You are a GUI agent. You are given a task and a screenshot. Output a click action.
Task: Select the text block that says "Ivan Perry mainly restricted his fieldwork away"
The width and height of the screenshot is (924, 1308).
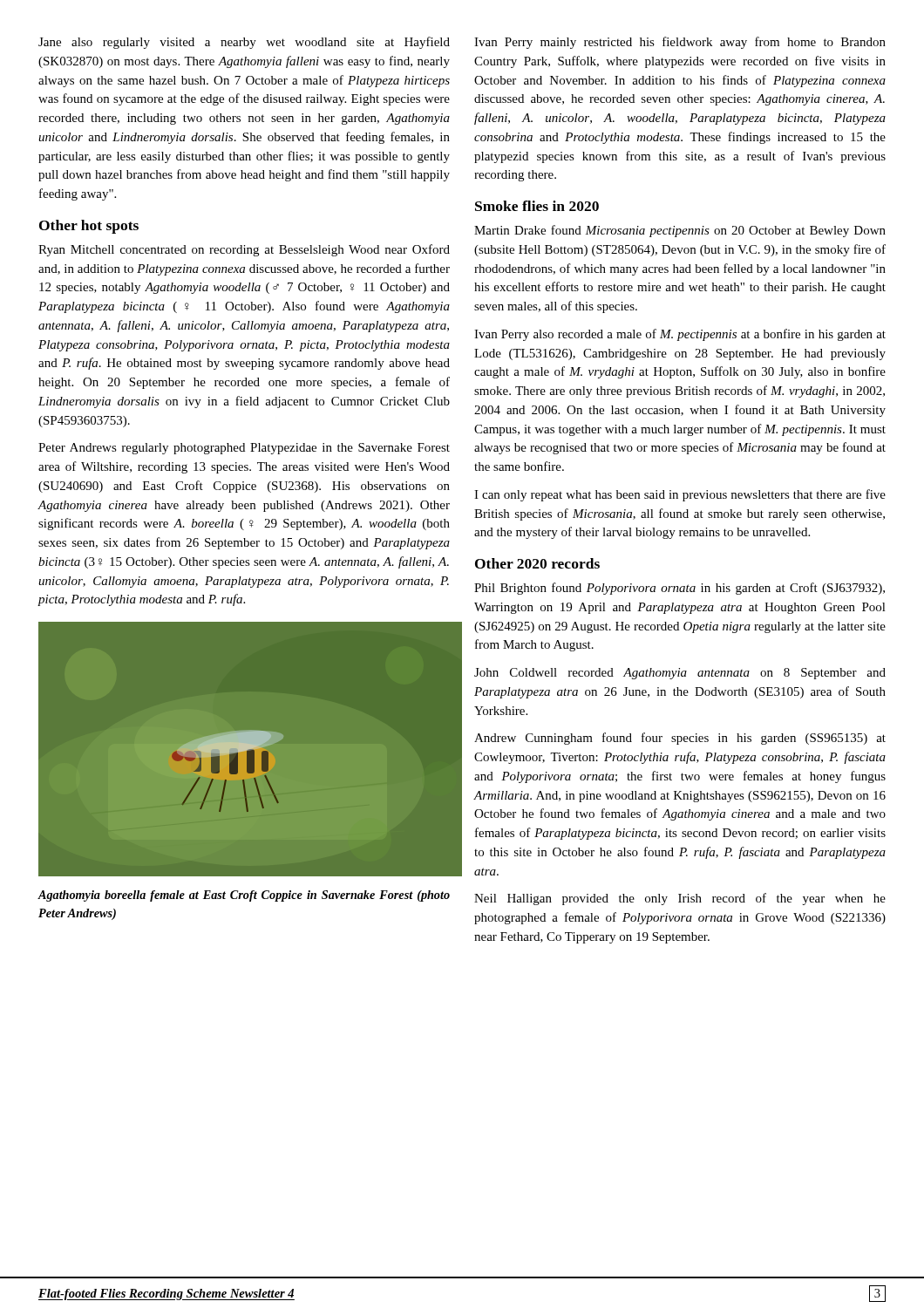680,109
